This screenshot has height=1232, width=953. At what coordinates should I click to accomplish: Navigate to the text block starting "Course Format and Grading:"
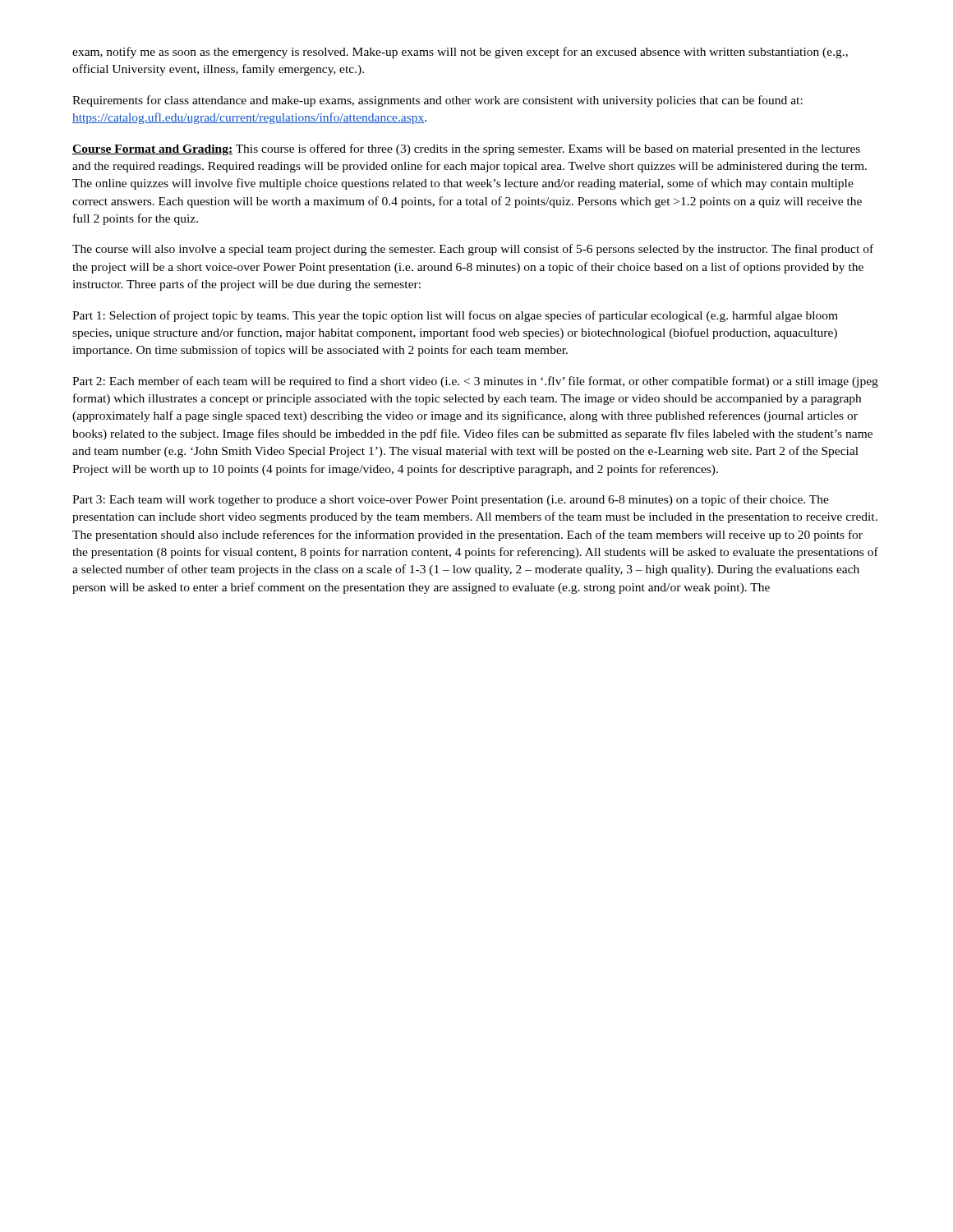[470, 183]
